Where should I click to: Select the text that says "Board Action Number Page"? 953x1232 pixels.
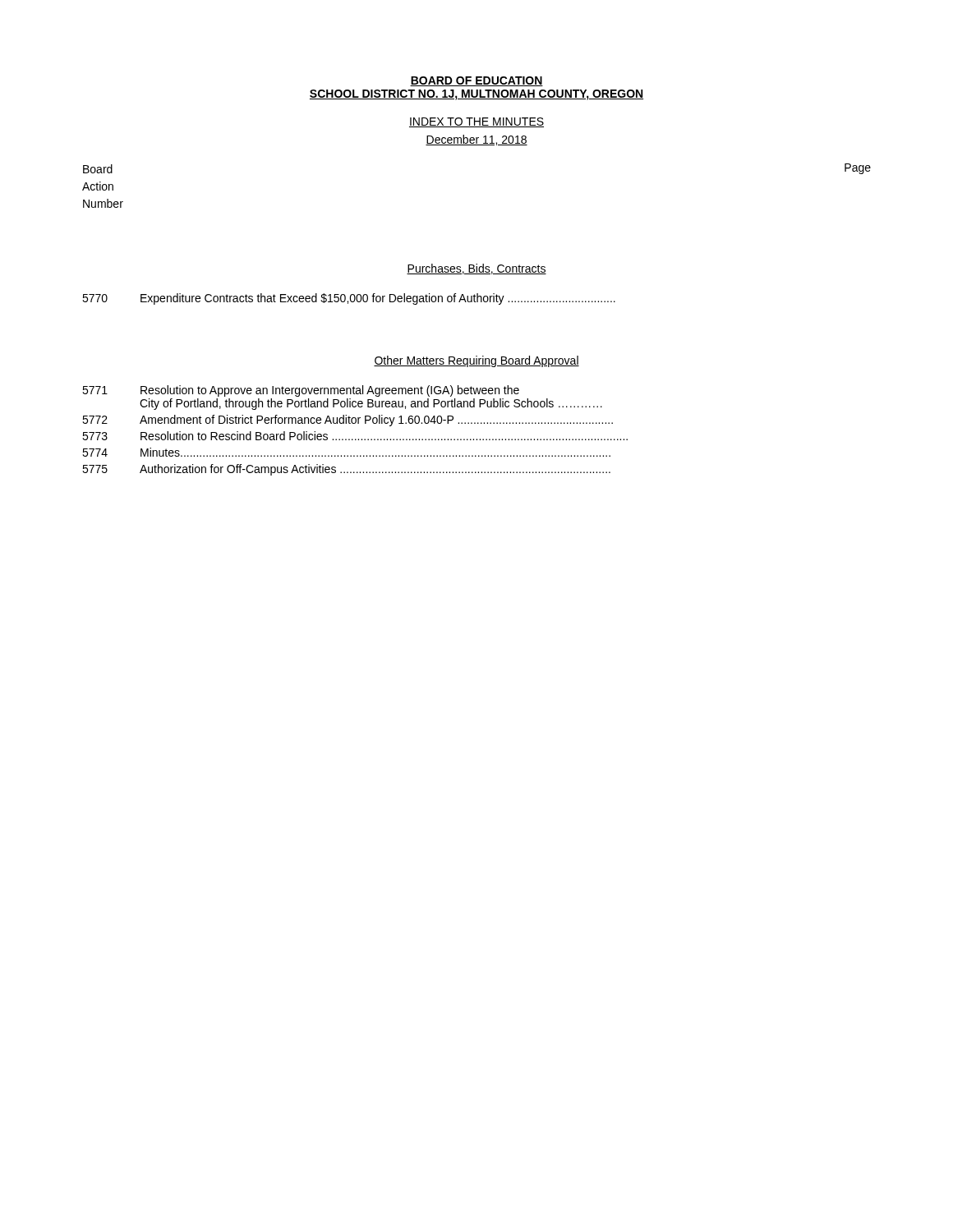pos(96,169)
